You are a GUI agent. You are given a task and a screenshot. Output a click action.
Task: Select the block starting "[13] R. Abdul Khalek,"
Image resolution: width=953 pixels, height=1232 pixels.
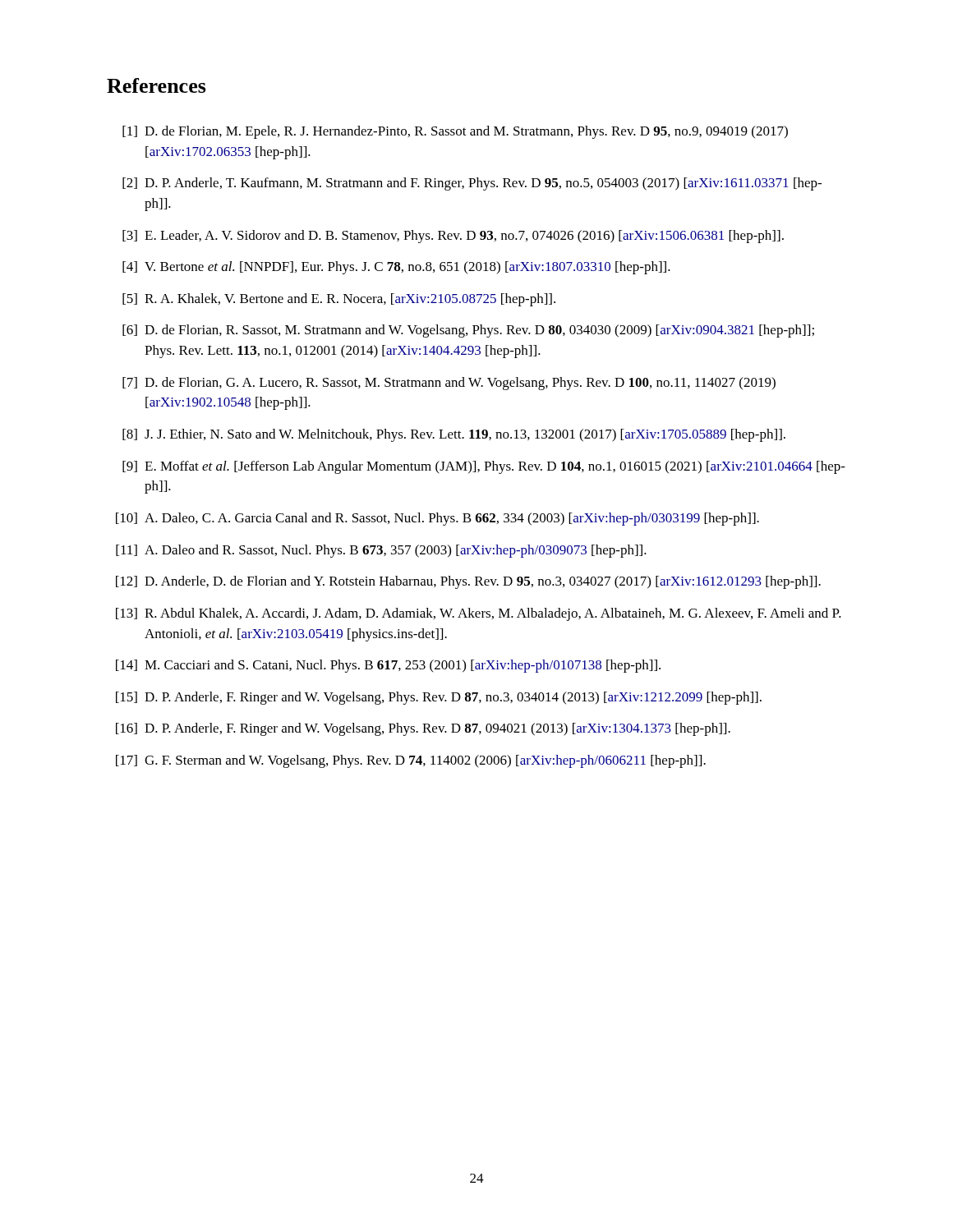[476, 624]
